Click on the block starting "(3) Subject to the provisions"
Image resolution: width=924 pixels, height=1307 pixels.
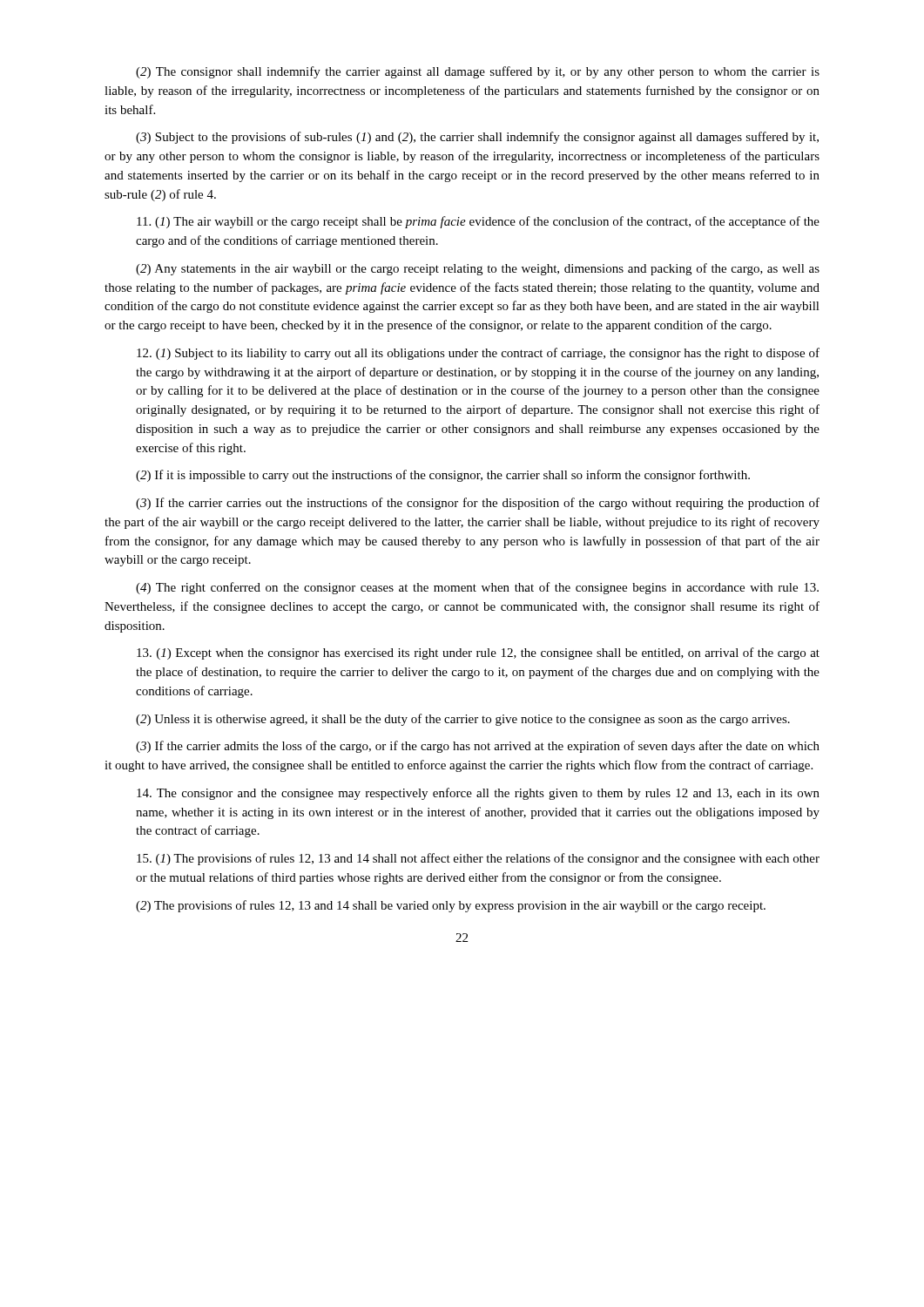(462, 165)
